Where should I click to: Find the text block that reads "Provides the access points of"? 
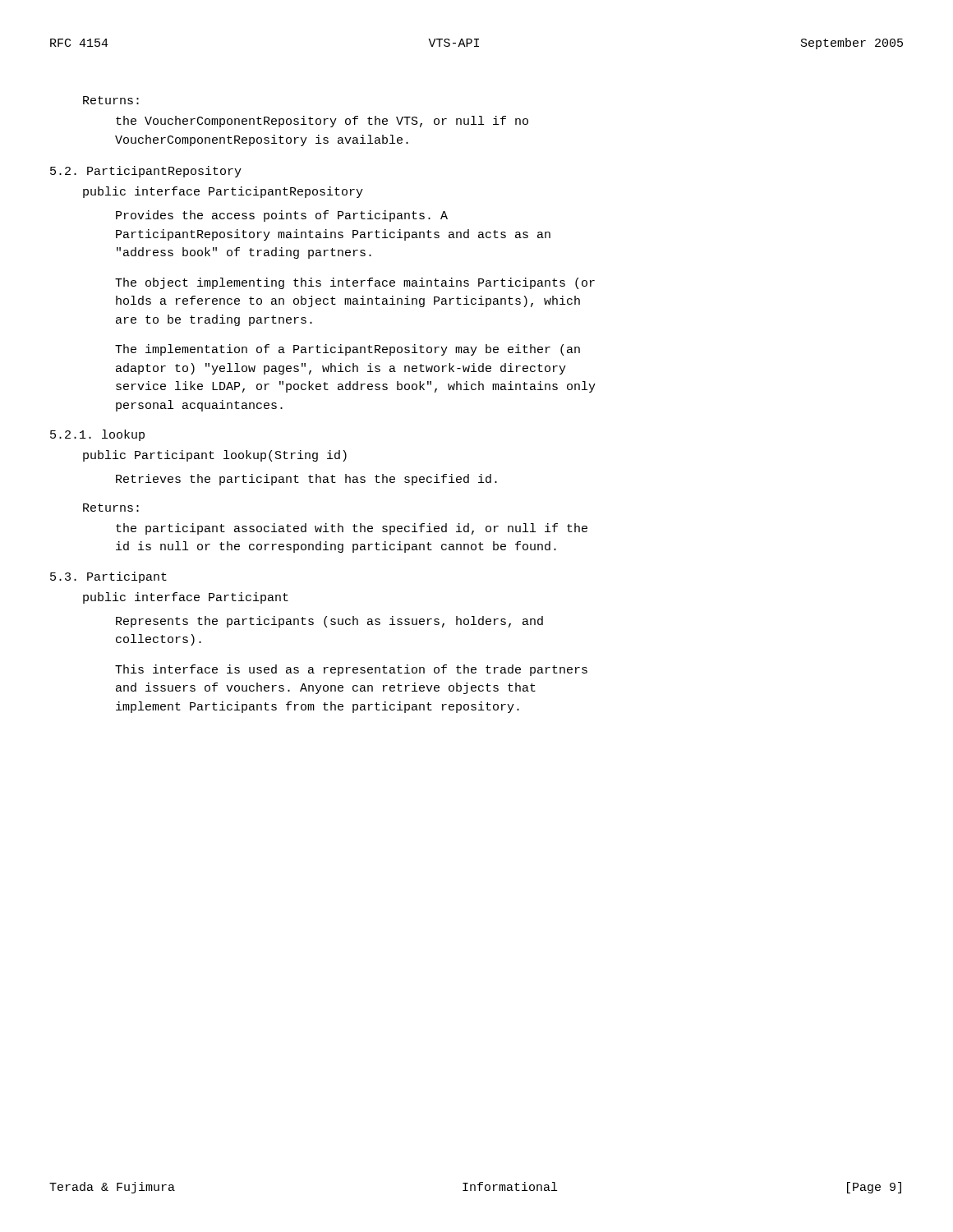pos(333,235)
